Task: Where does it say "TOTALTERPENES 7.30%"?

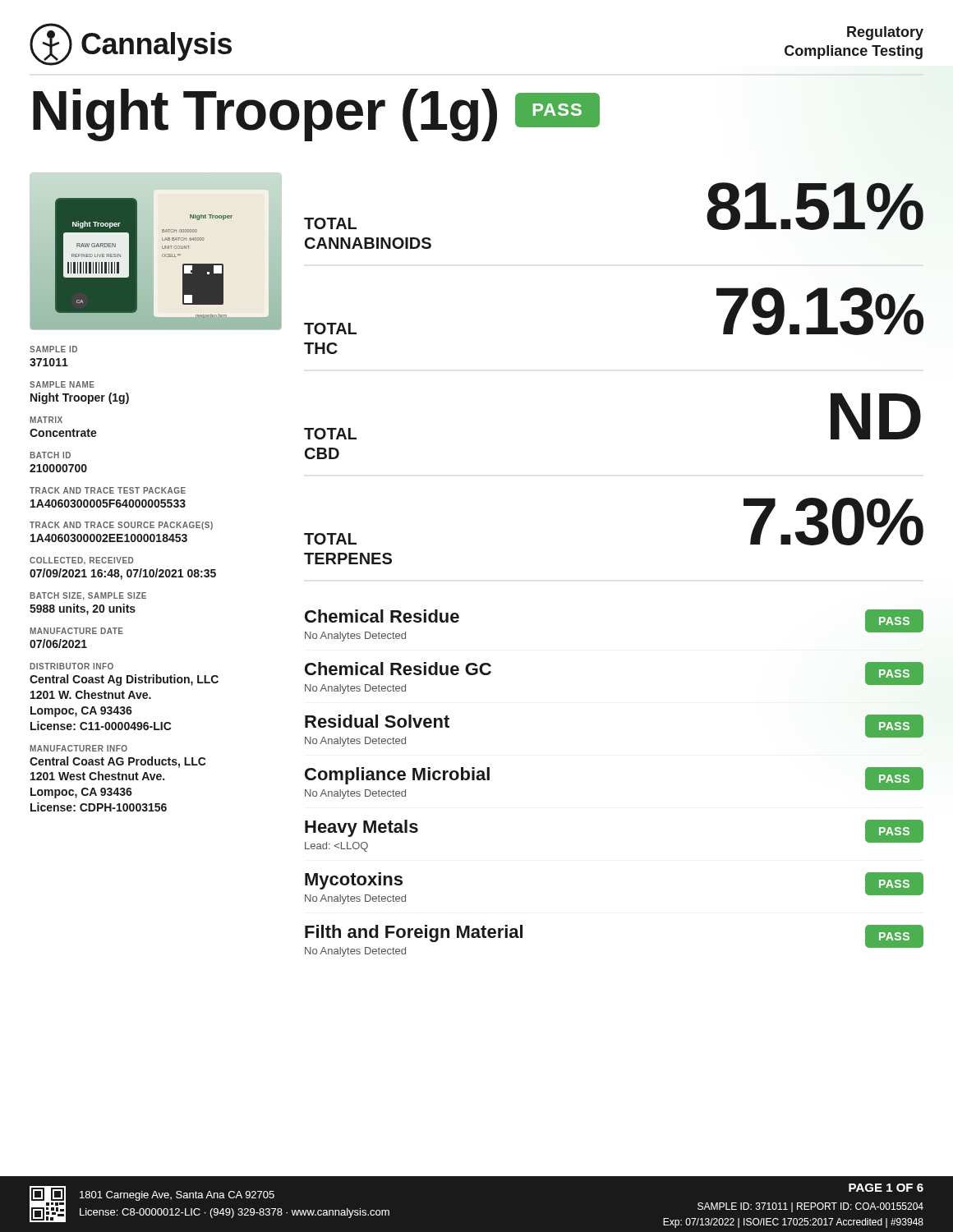Action: coord(327,533)
